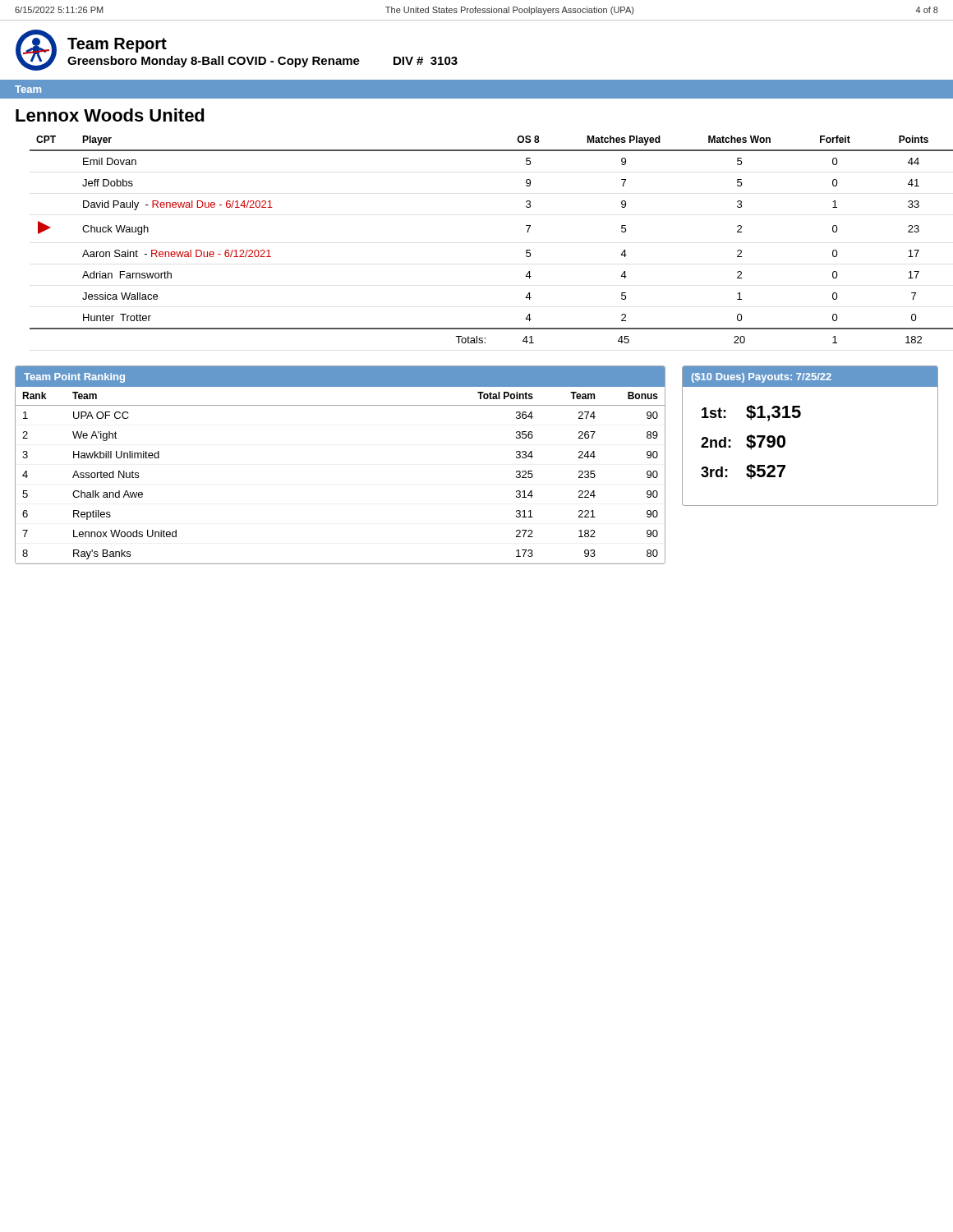
Task: Click on the logo
Action: pos(36,50)
